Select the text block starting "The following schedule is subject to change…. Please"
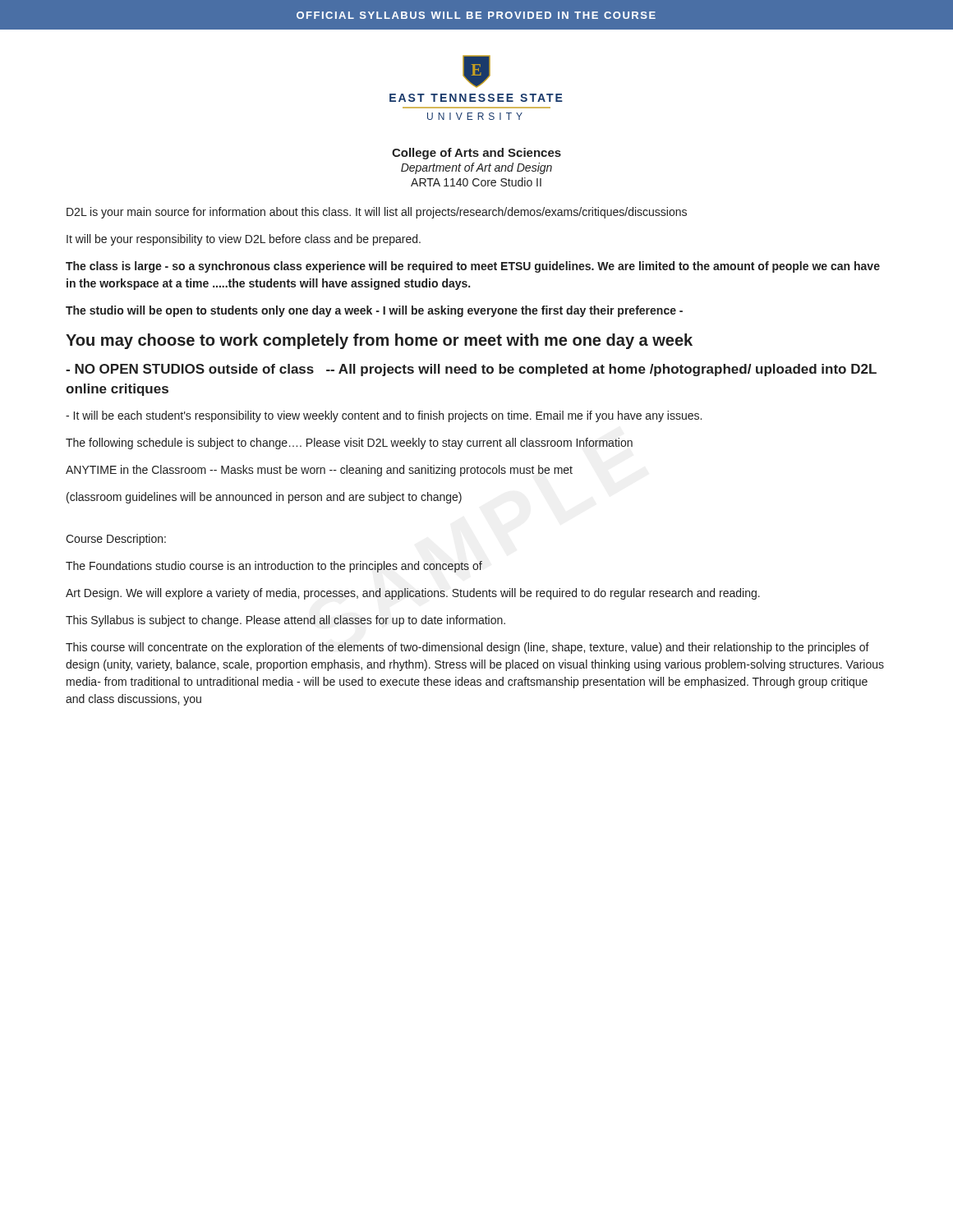Image resolution: width=953 pixels, height=1232 pixels. pyautogui.click(x=349, y=442)
